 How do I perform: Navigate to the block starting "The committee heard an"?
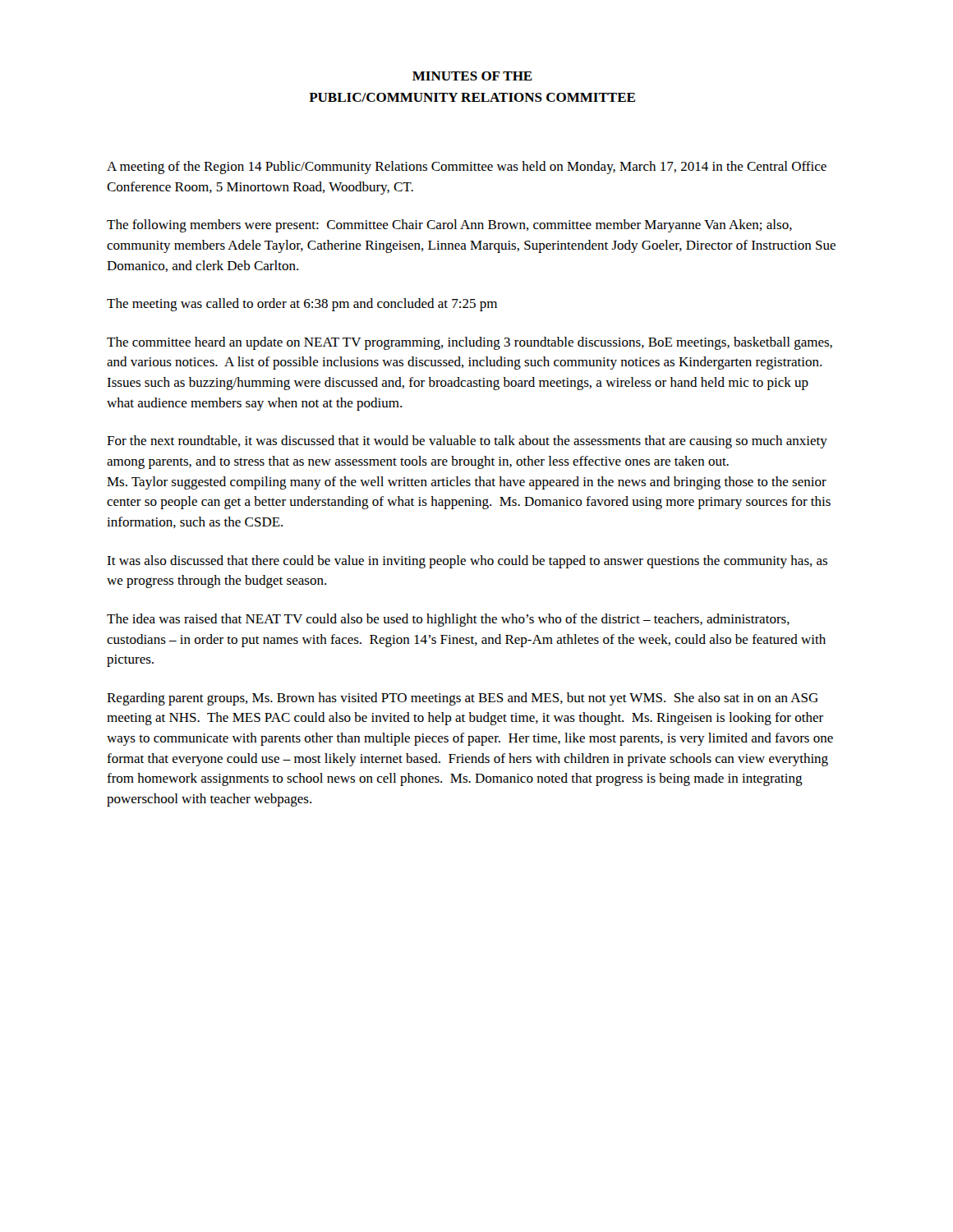coord(470,372)
